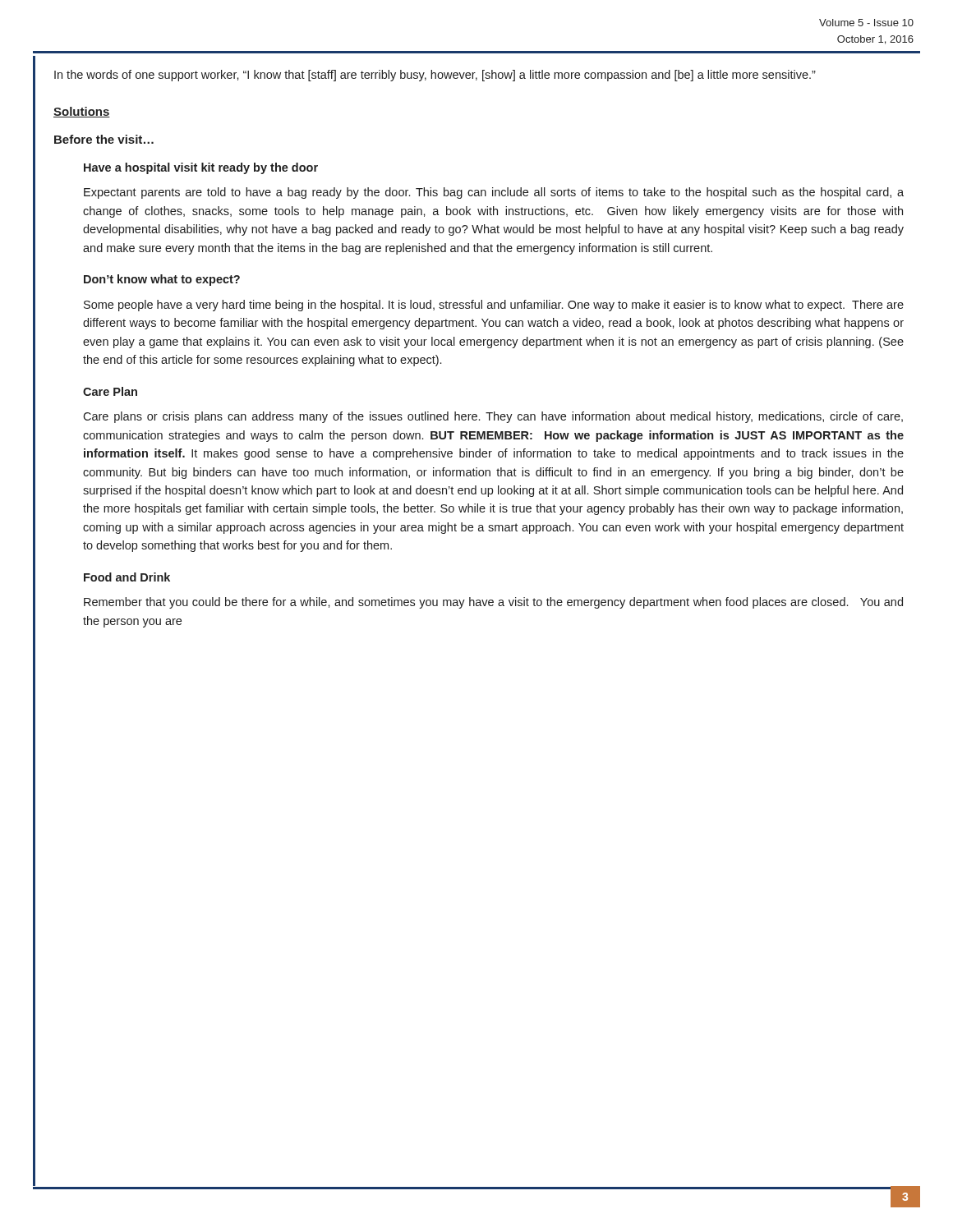
Task: Select the text starting "In the words of one support worker,"
Action: (x=435, y=75)
